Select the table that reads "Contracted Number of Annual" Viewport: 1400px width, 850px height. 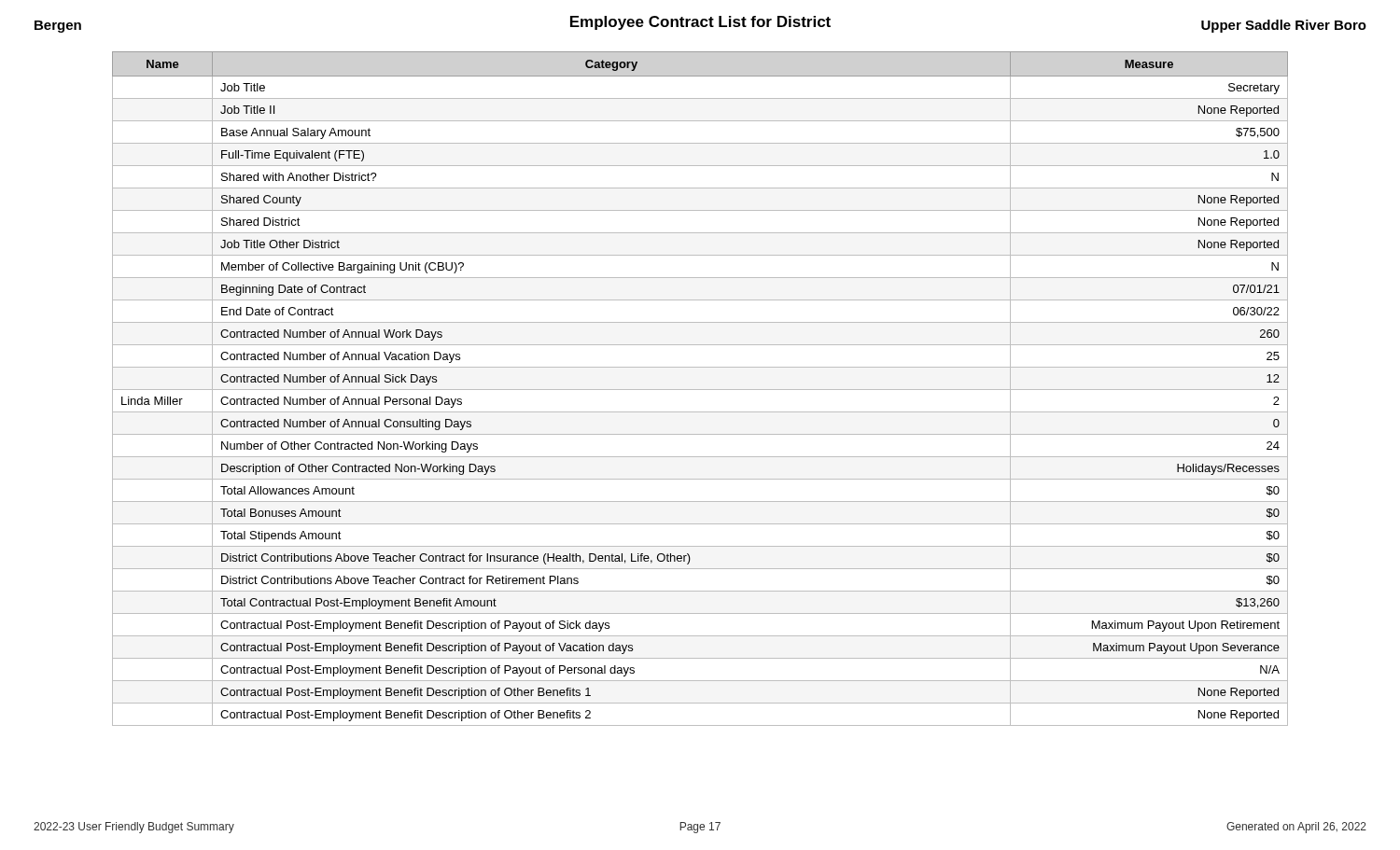700,389
